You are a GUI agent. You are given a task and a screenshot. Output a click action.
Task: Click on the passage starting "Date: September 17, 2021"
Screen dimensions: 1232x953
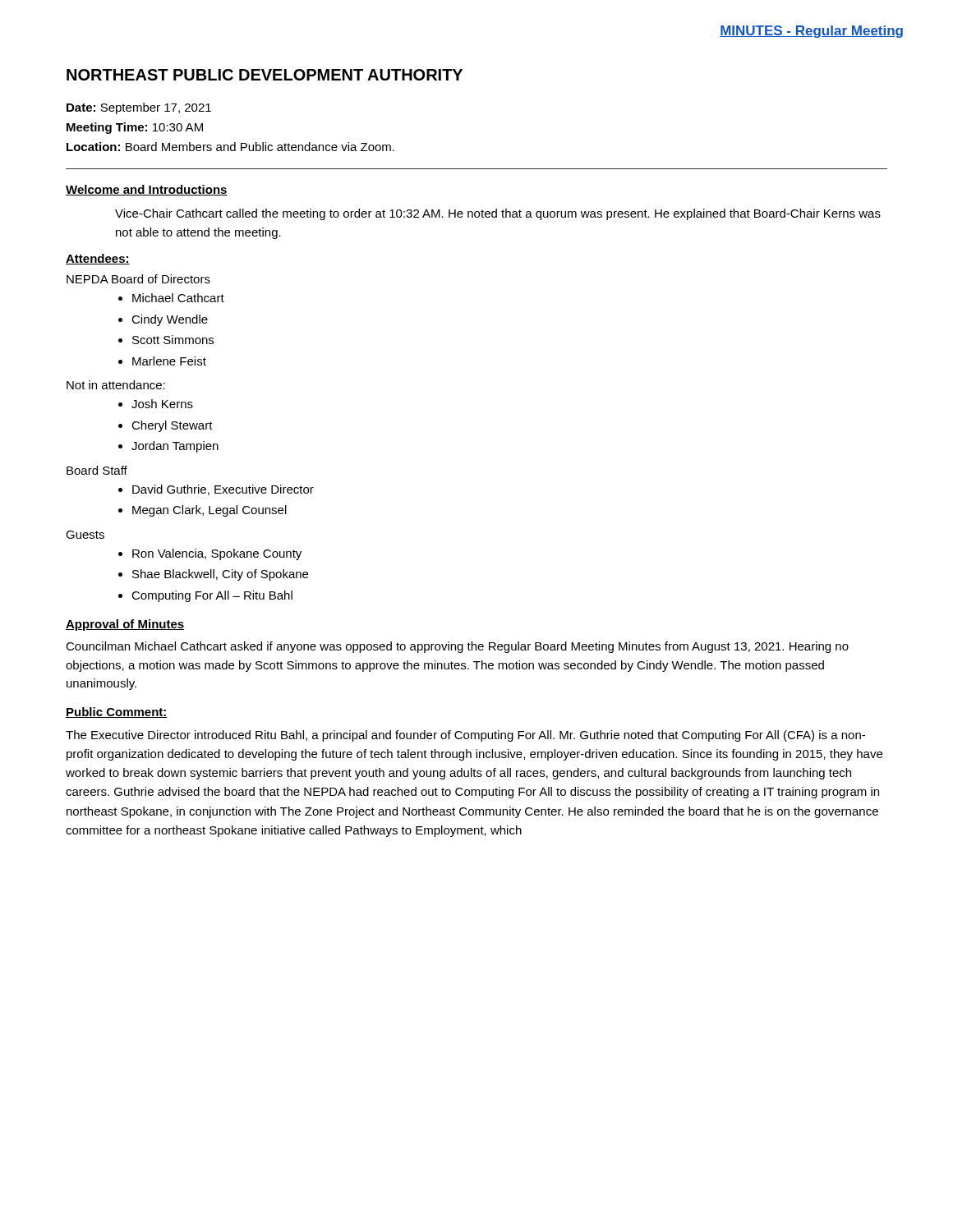[x=139, y=108]
